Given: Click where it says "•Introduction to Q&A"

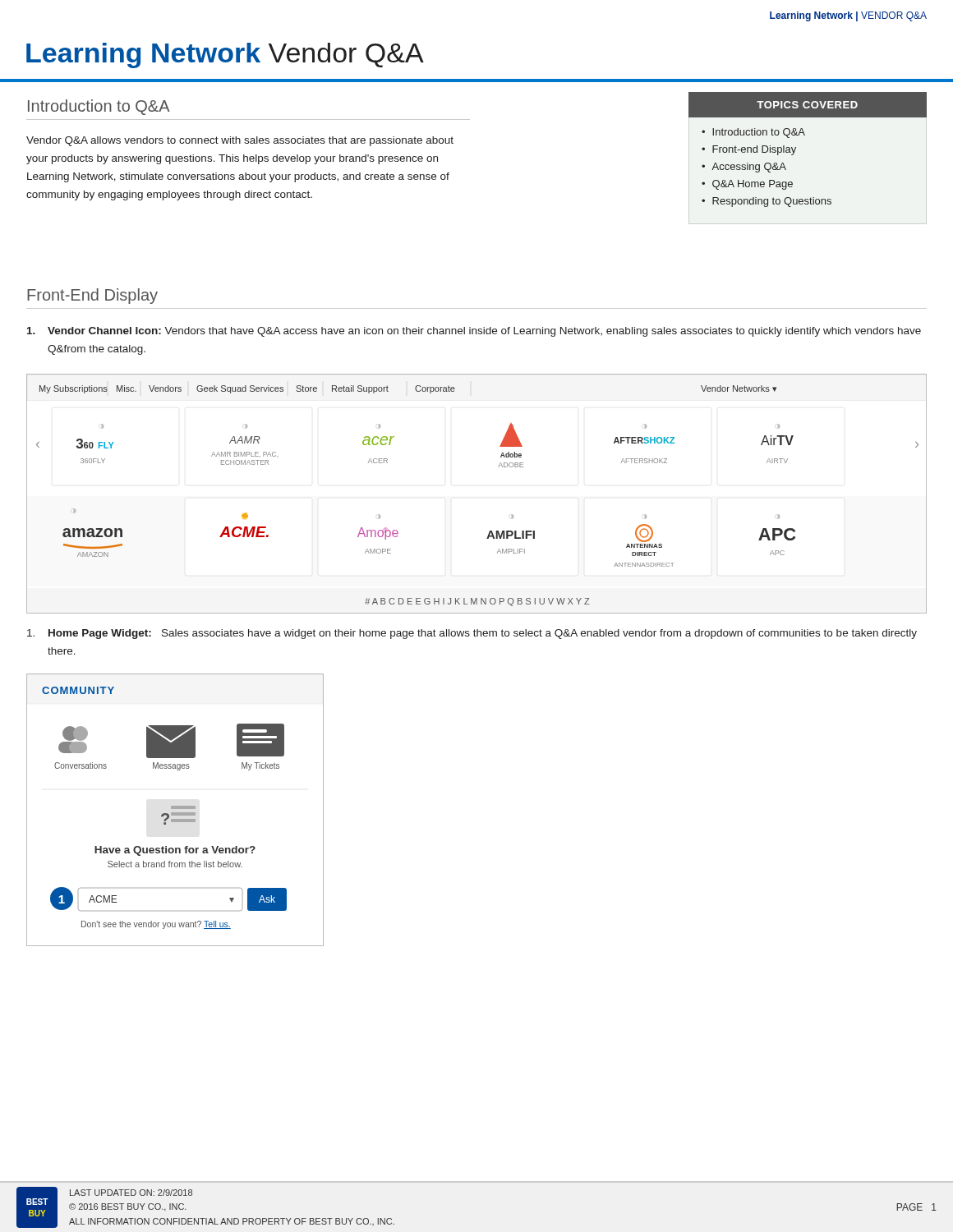Looking at the screenshot, I should point(753,132).
